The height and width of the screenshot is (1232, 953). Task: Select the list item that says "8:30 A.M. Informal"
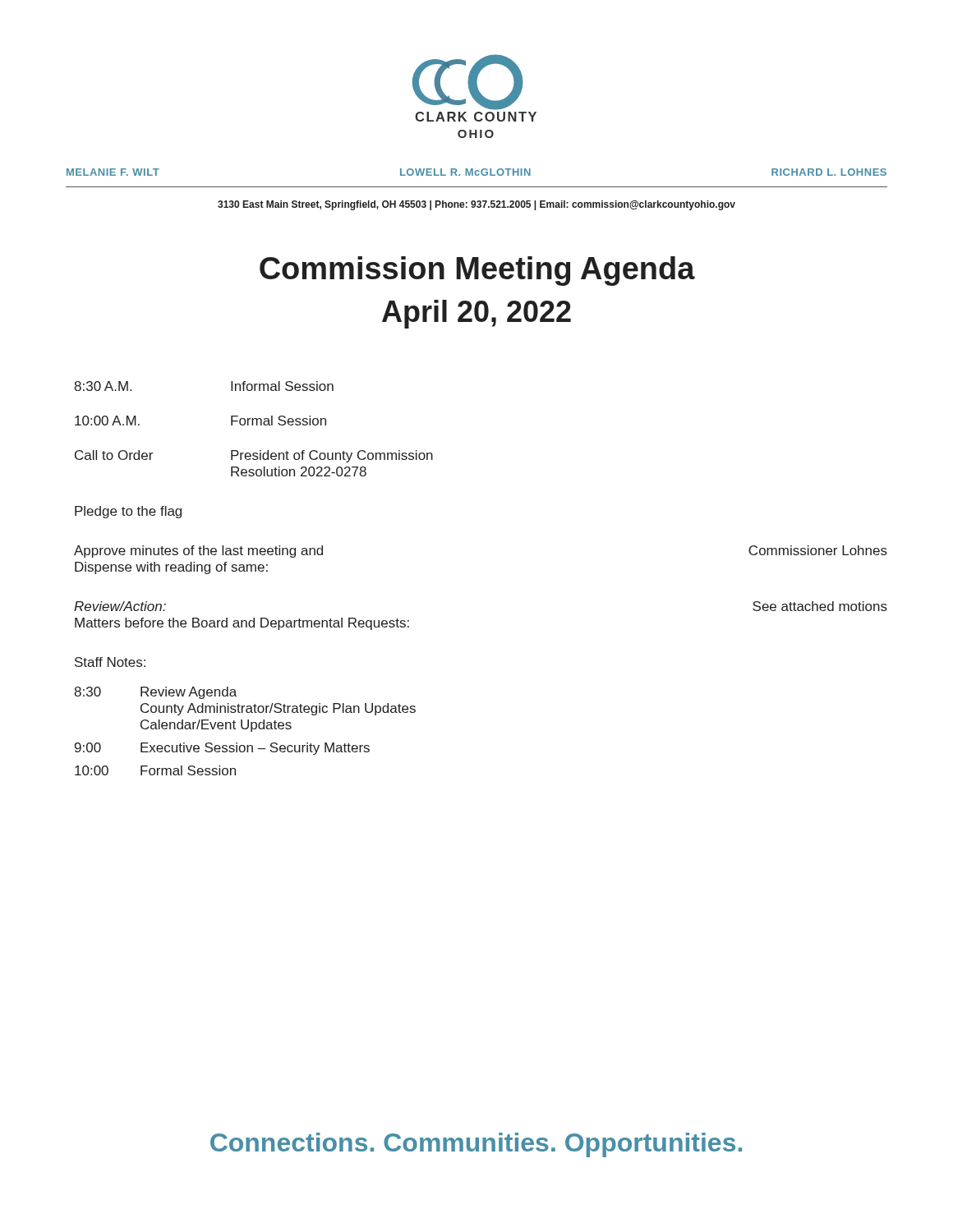(x=95, y=386)
